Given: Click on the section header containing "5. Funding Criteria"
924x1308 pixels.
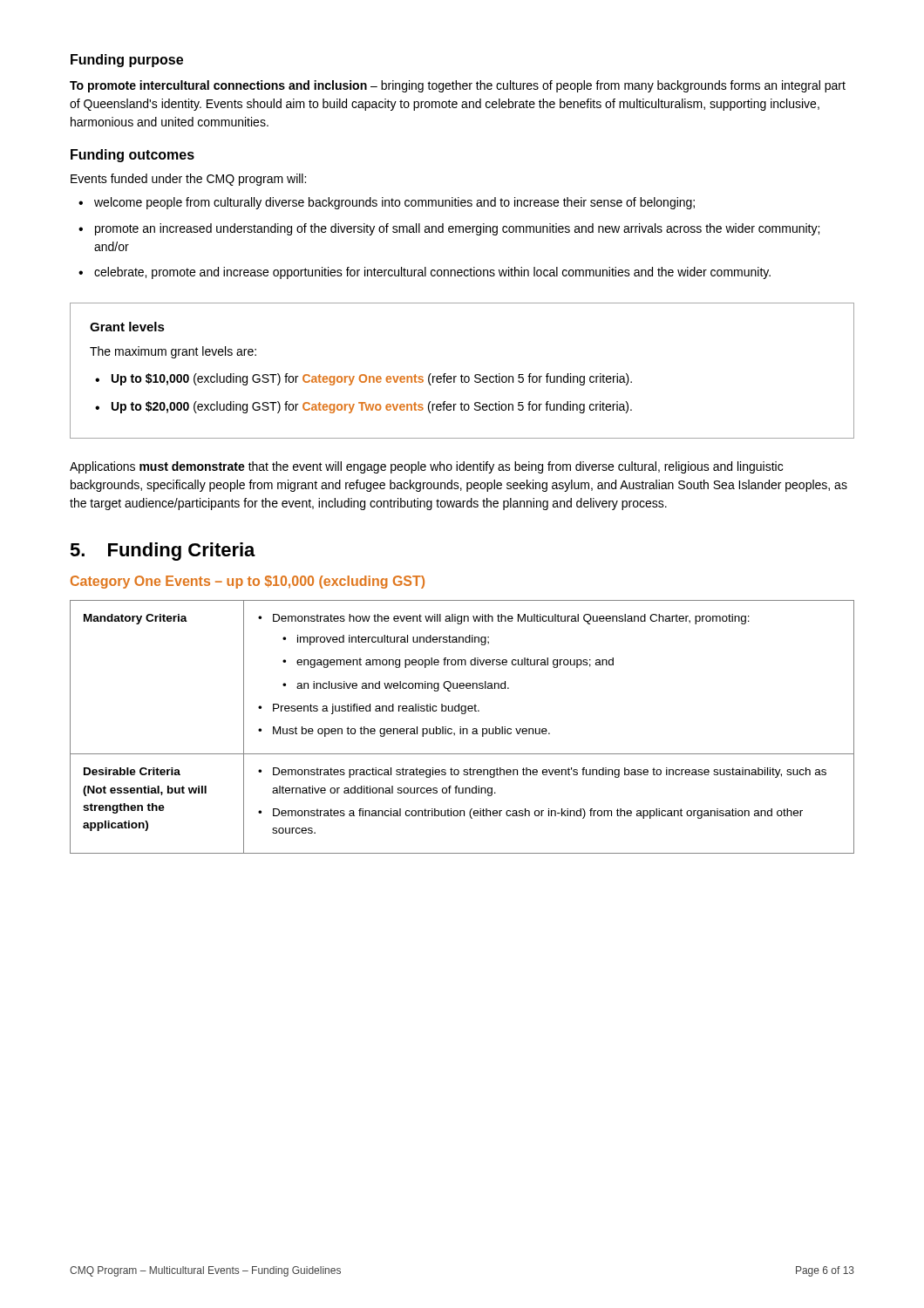Looking at the screenshot, I should [x=162, y=550].
